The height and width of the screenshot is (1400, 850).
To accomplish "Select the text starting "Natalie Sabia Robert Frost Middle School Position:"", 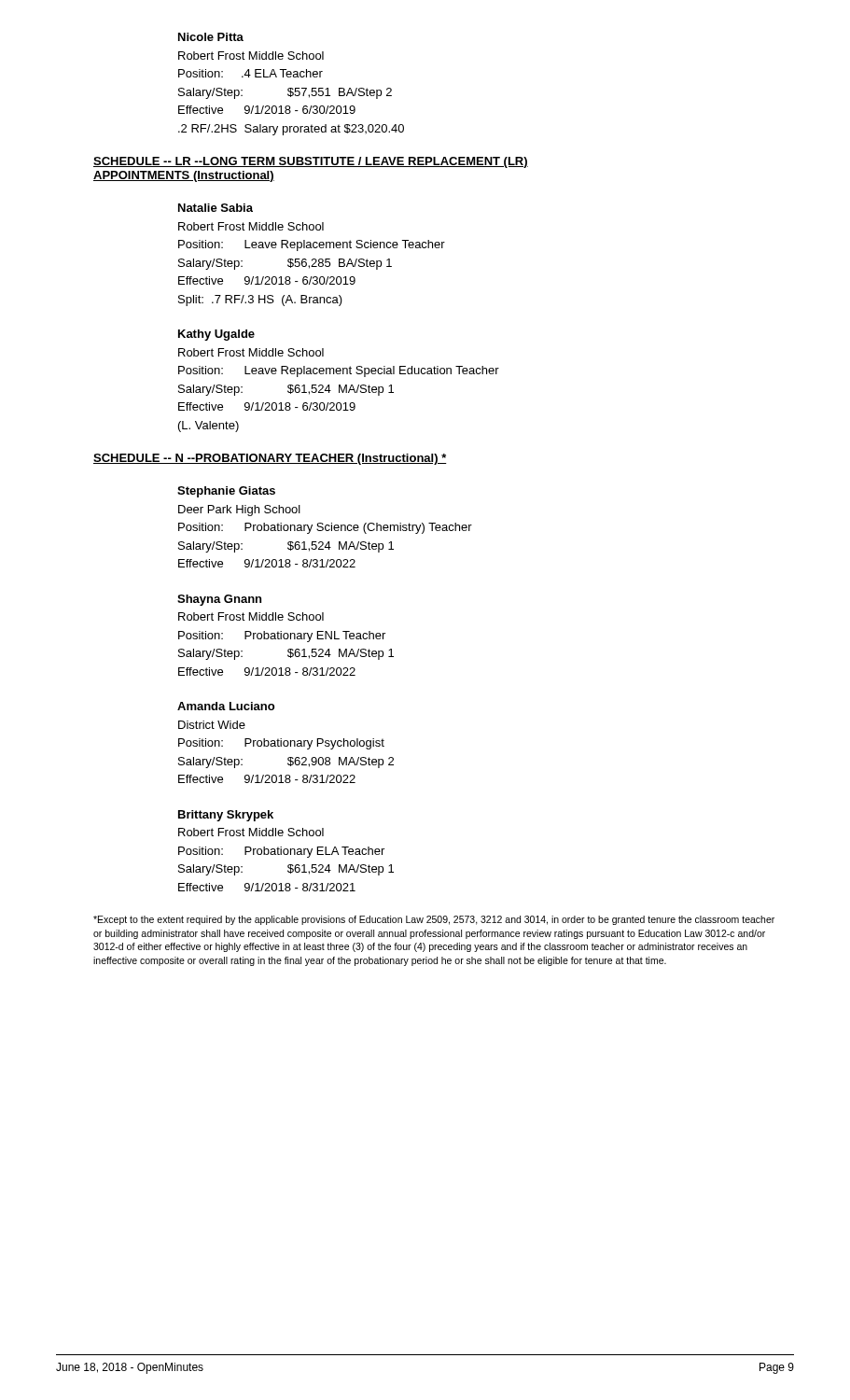I will pos(216,208).
